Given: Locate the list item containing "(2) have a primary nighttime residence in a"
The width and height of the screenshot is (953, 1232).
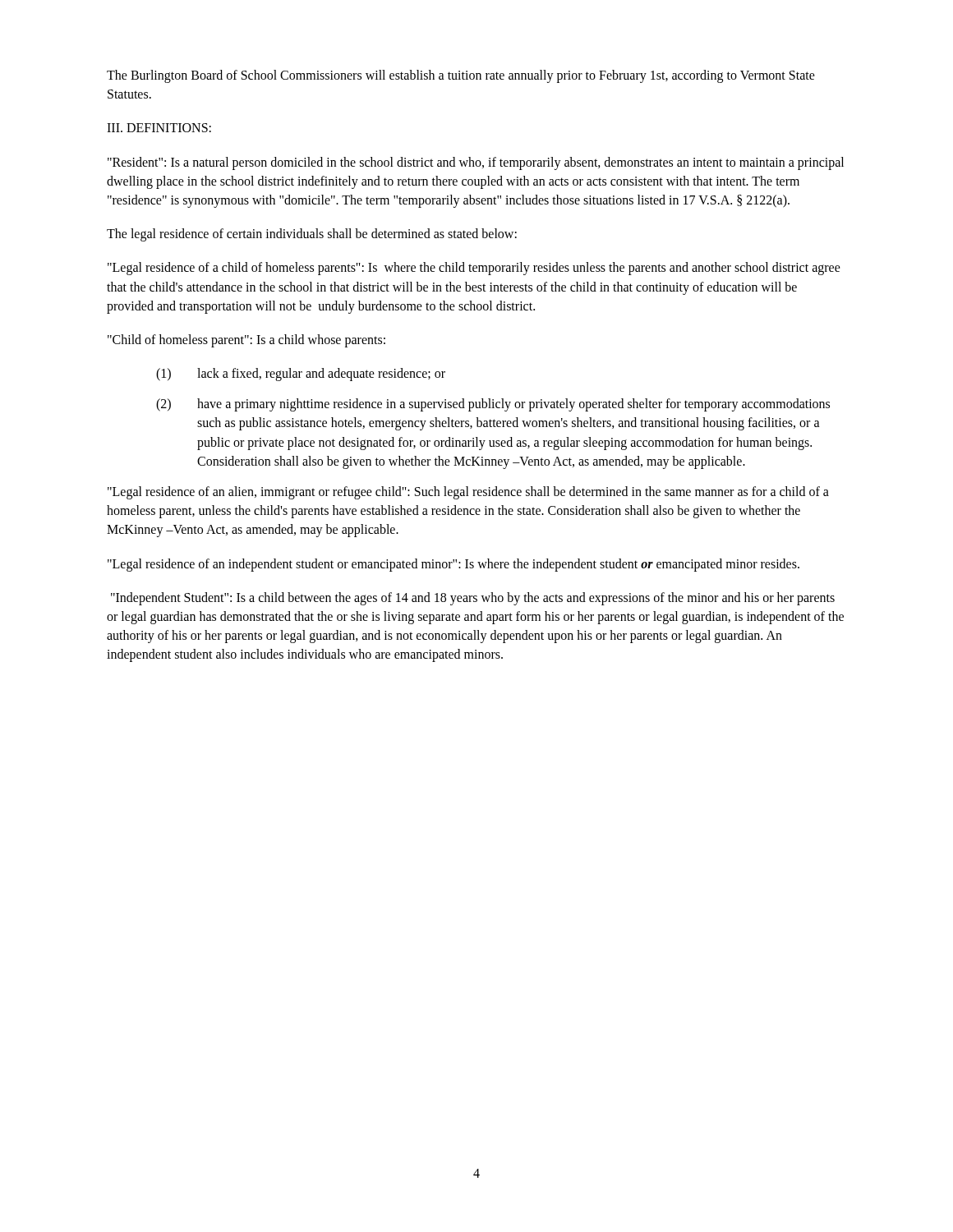Looking at the screenshot, I should [501, 433].
